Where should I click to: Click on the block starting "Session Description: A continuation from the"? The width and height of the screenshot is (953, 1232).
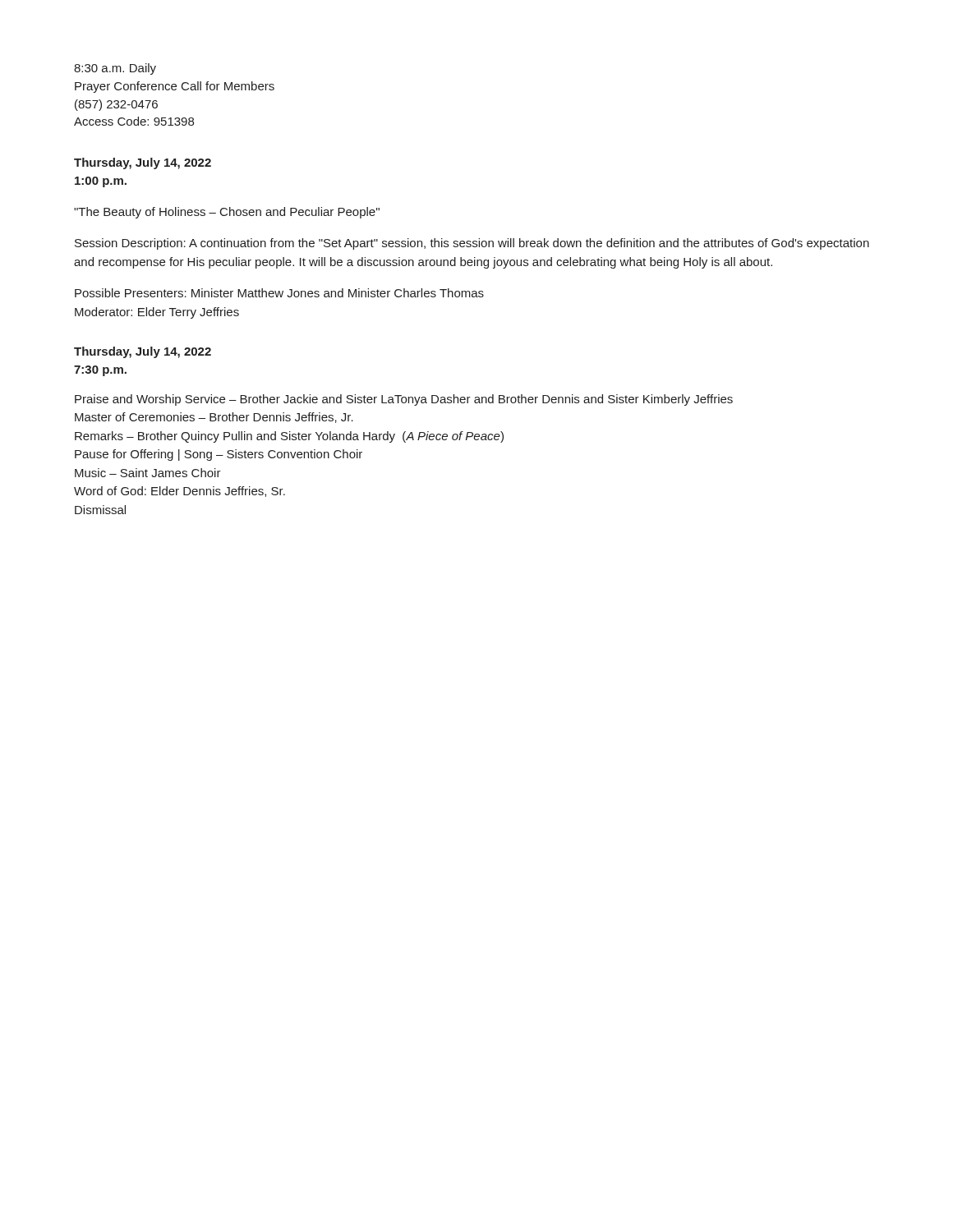tap(472, 252)
